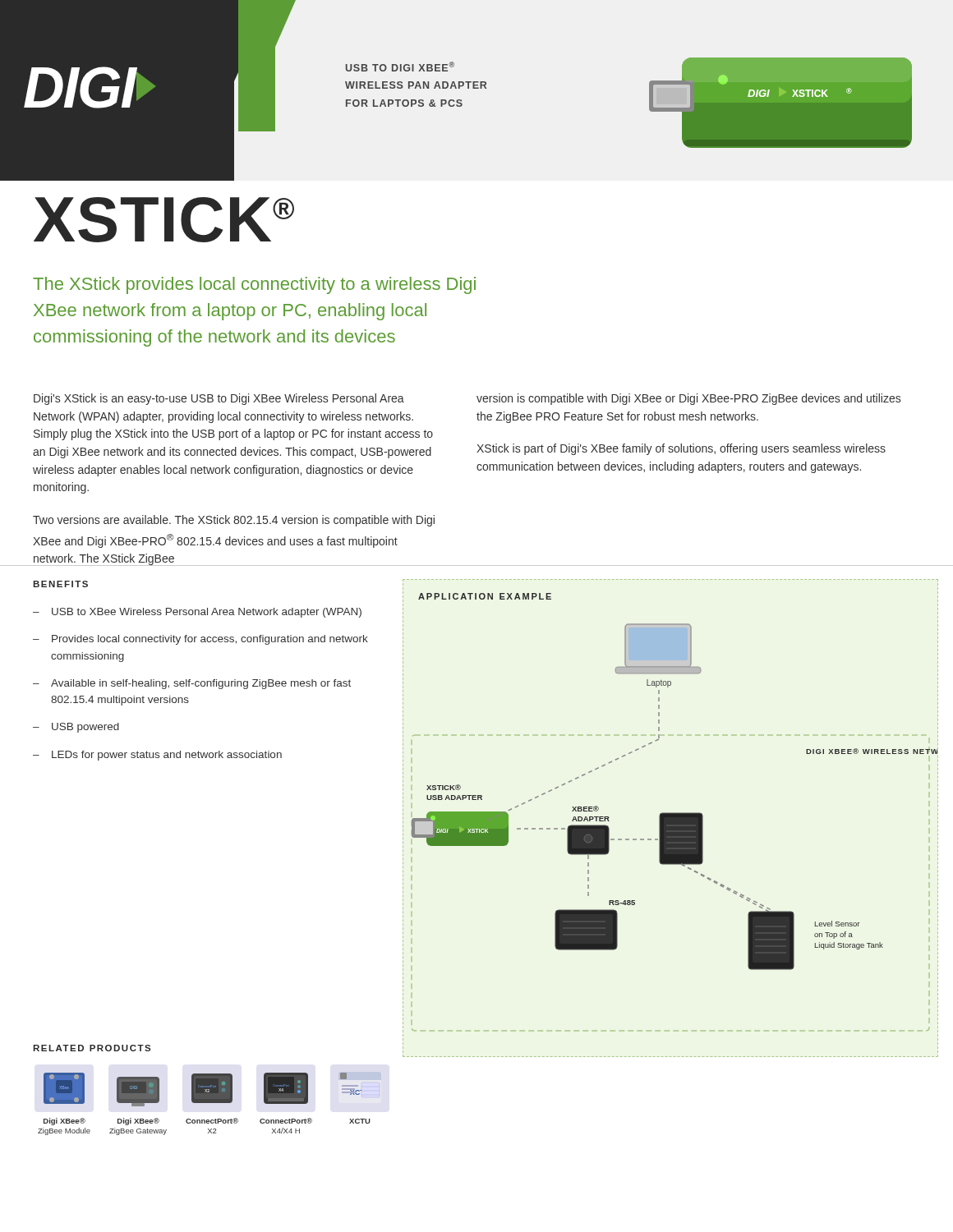
Task: Select the list item that reads "– LEDs for power status and network"
Action: pyautogui.click(x=157, y=755)
